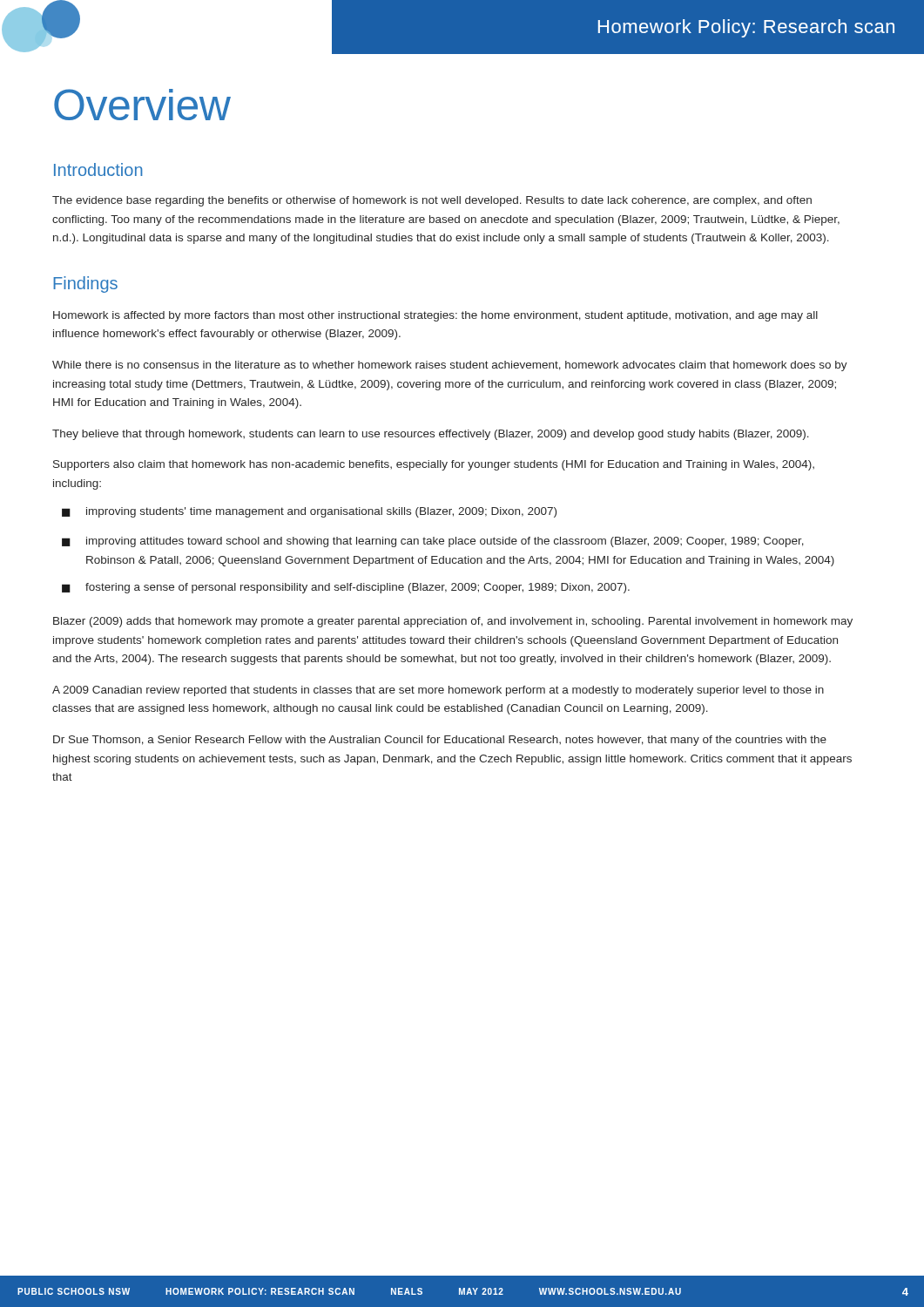Click on the text starting "They believe that through homework, students"
This screenshot has height=1307, width=924.
tap(431, 433)
